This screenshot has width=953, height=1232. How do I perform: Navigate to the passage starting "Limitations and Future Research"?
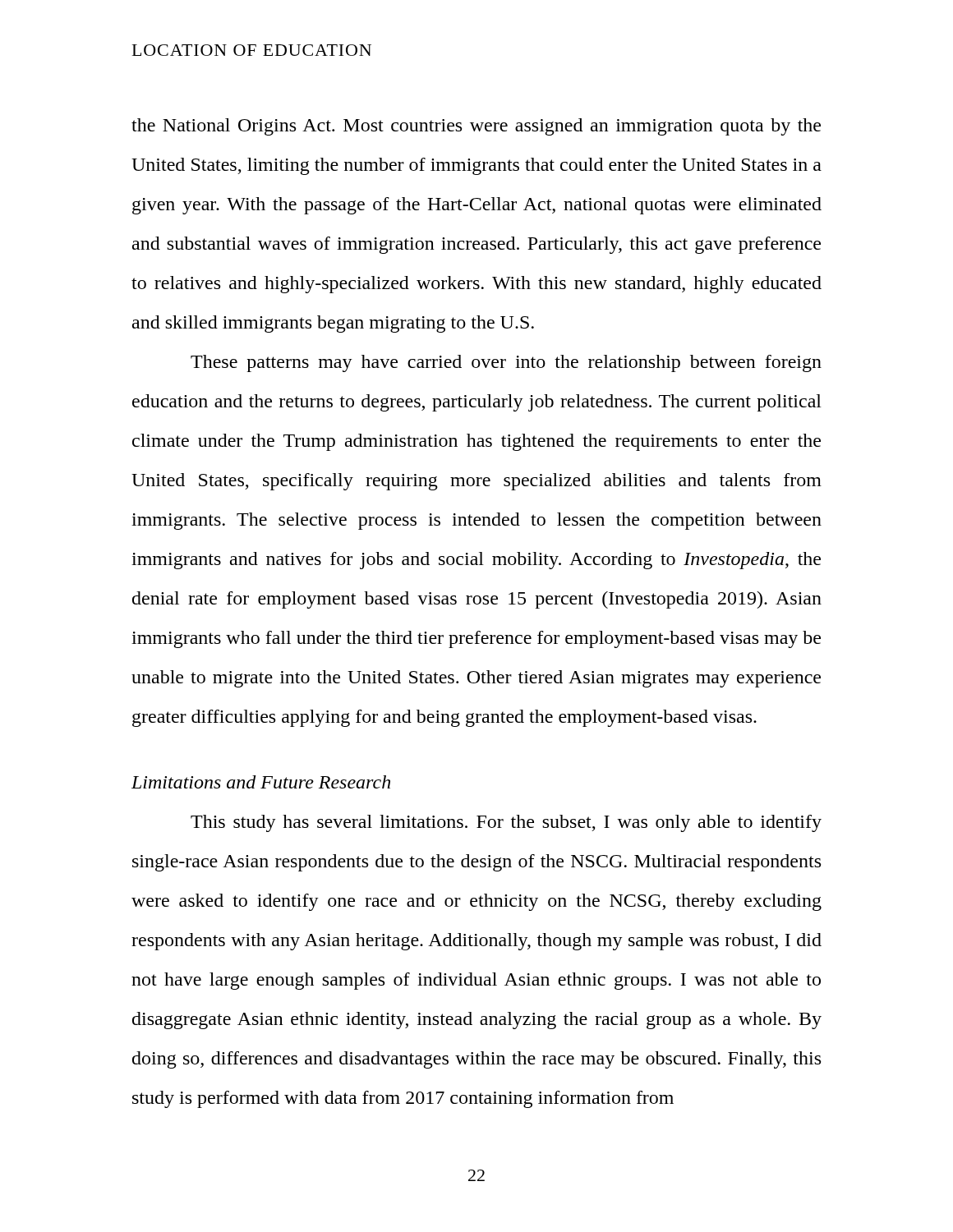click(261, 782)
